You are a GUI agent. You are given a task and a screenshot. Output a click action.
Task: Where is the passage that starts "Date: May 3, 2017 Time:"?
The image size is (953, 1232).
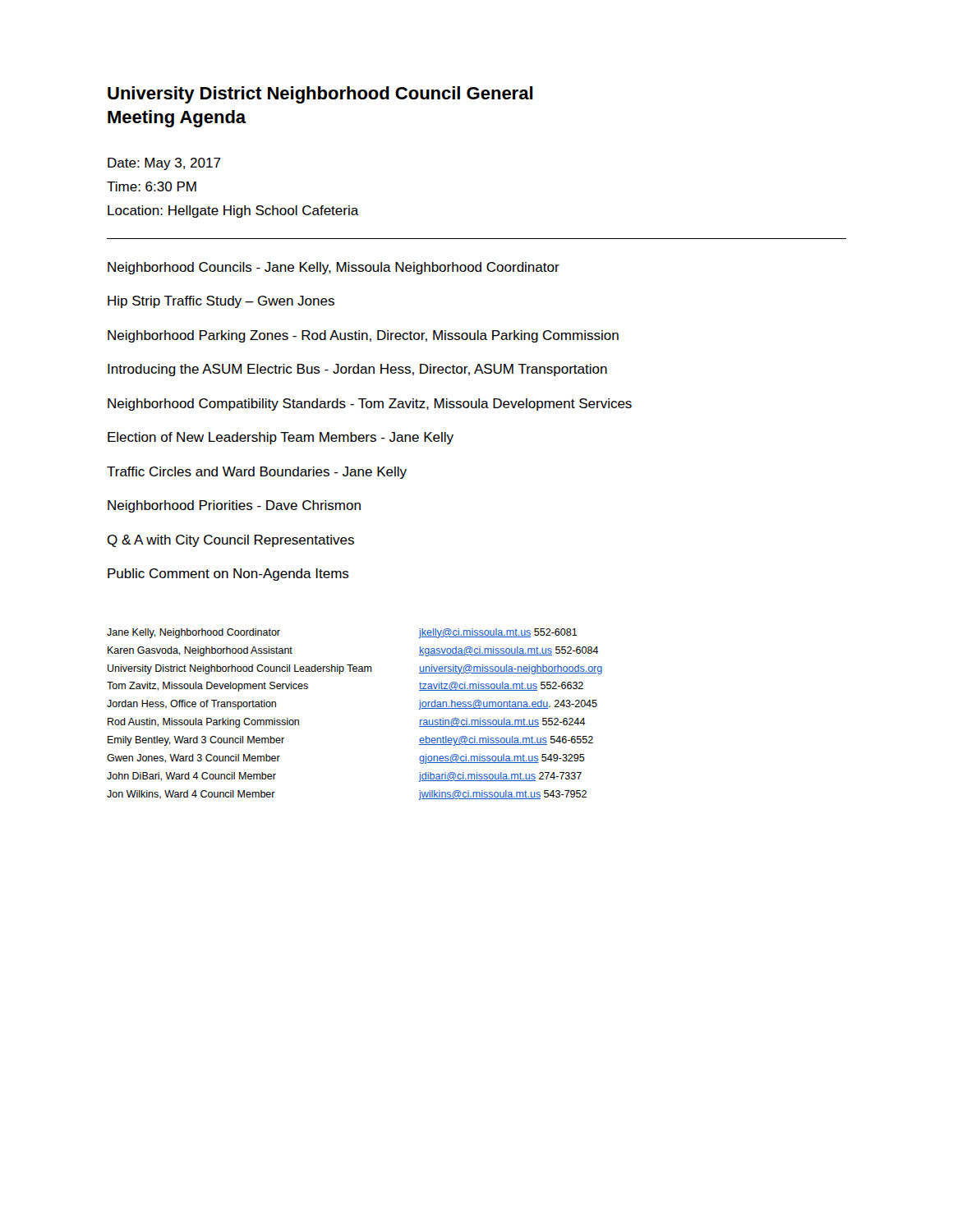pos(164,164)
